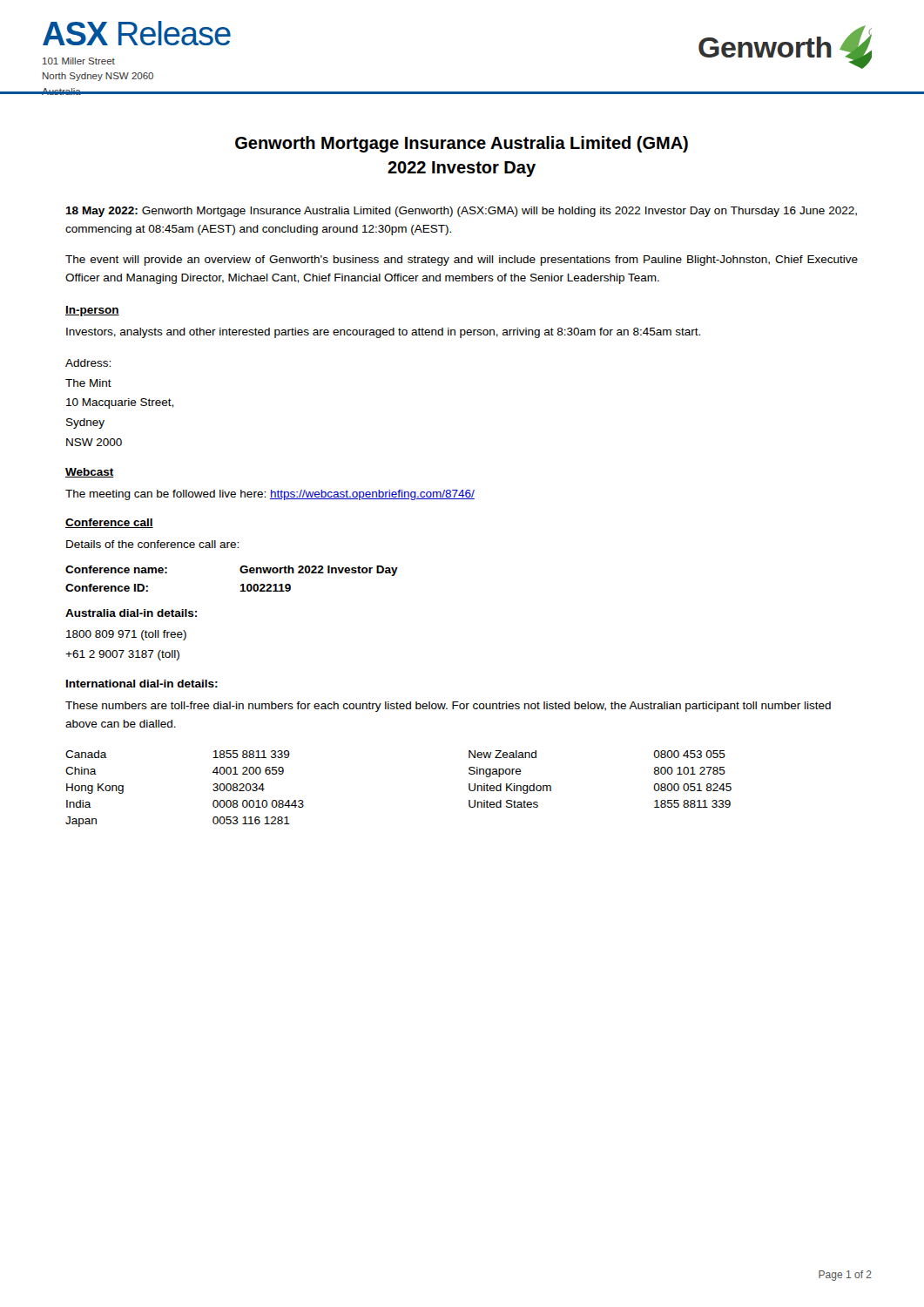The image size is (924, 1307).
Task: Point to the text starting "Details of the conference call are:"
Action: (153, 544)
